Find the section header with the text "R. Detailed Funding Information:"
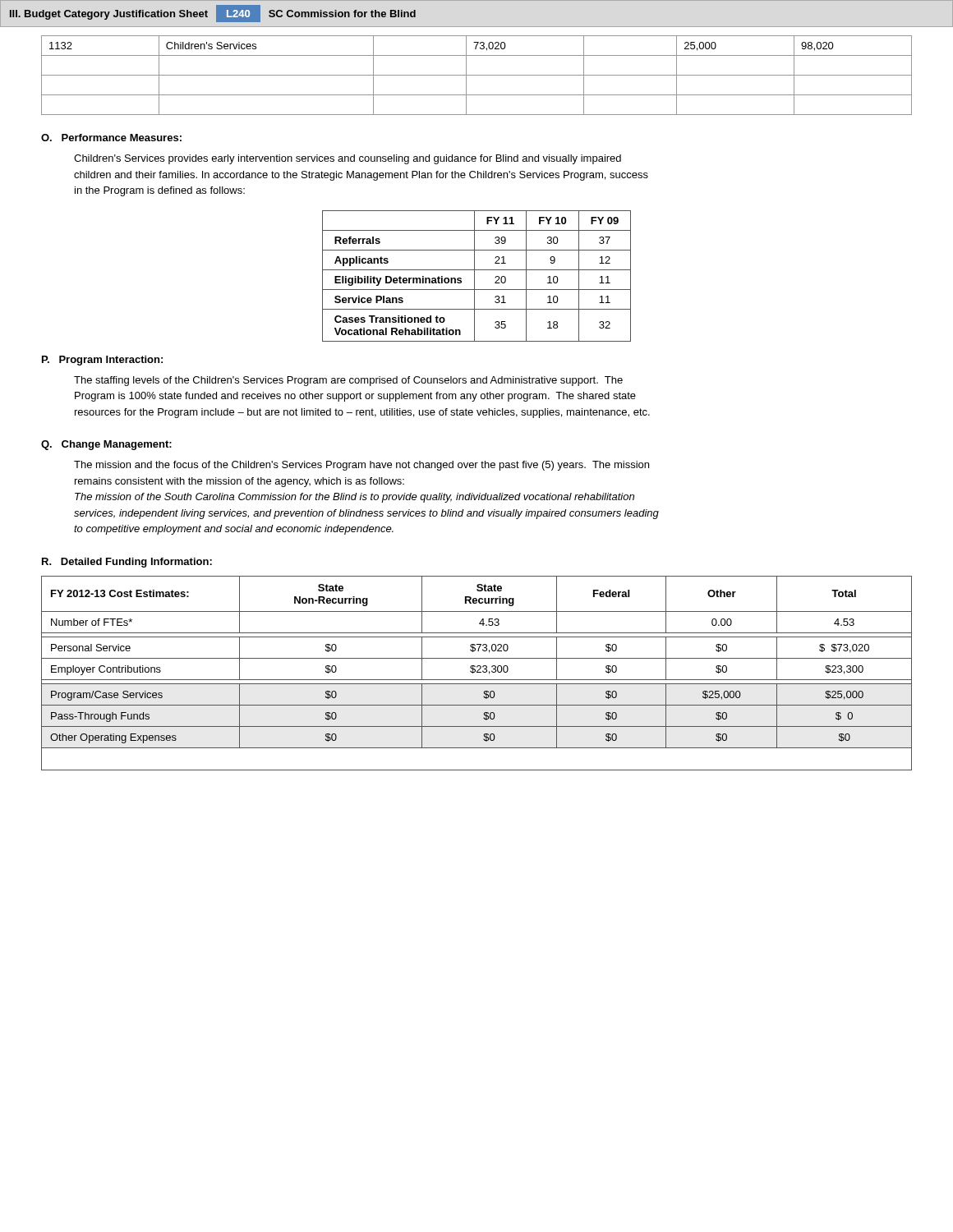953x1232 pixels. tap(127, 561)
